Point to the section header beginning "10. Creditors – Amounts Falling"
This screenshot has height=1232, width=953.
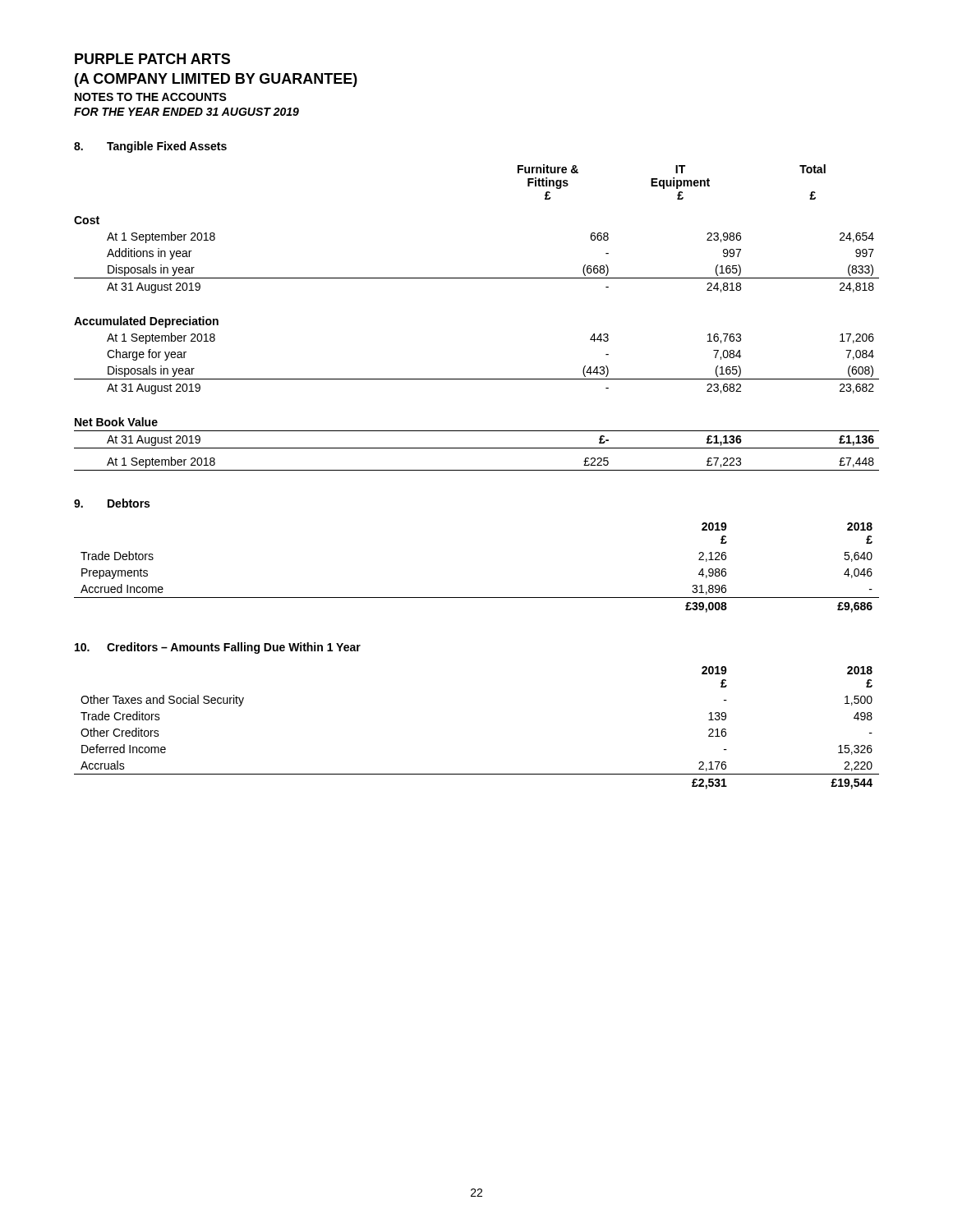(x=217, y=647)
